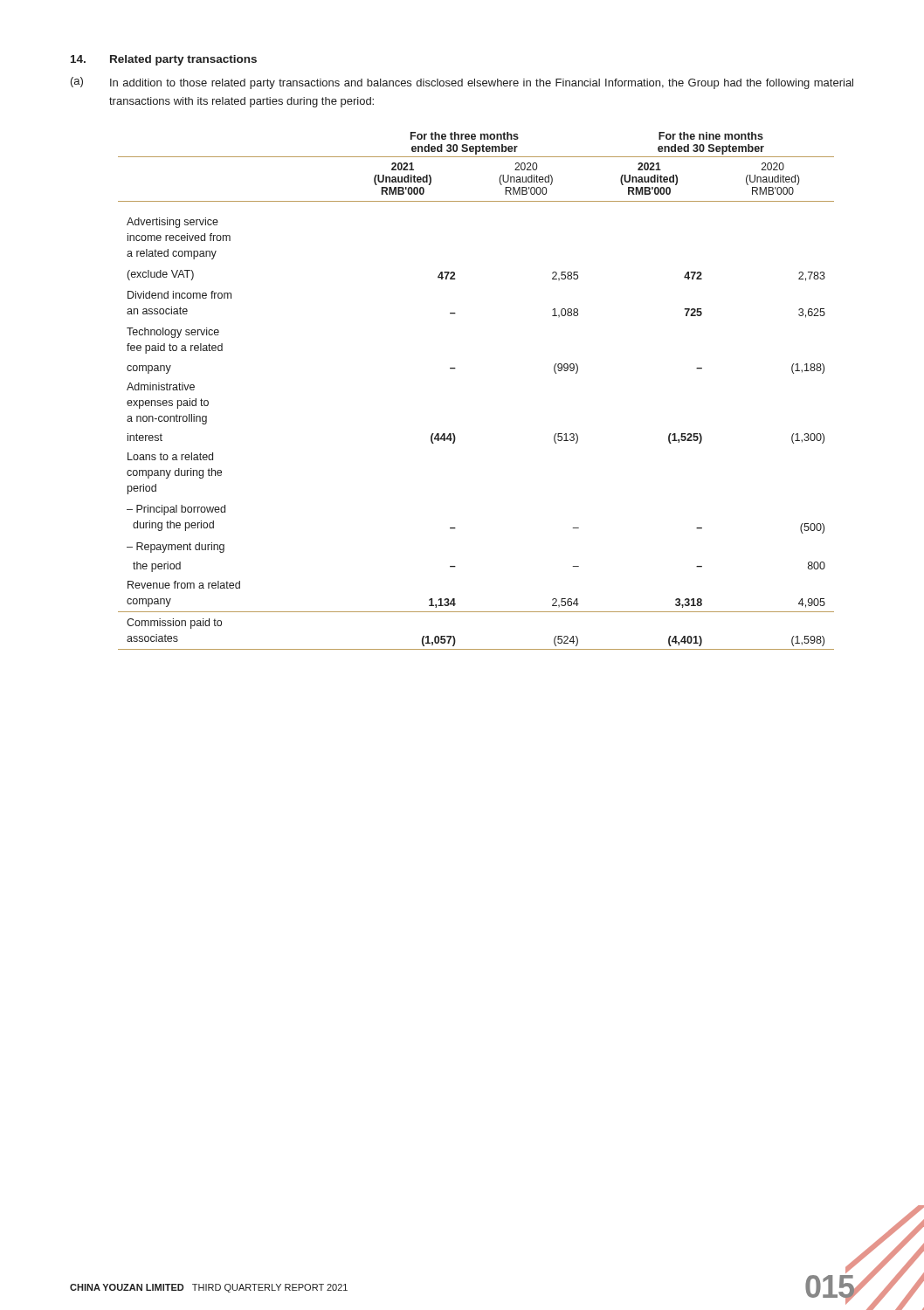
Task: Click the passage that begins "(a) In addition to those related party transactions"
Action: [x=462, y=92]
